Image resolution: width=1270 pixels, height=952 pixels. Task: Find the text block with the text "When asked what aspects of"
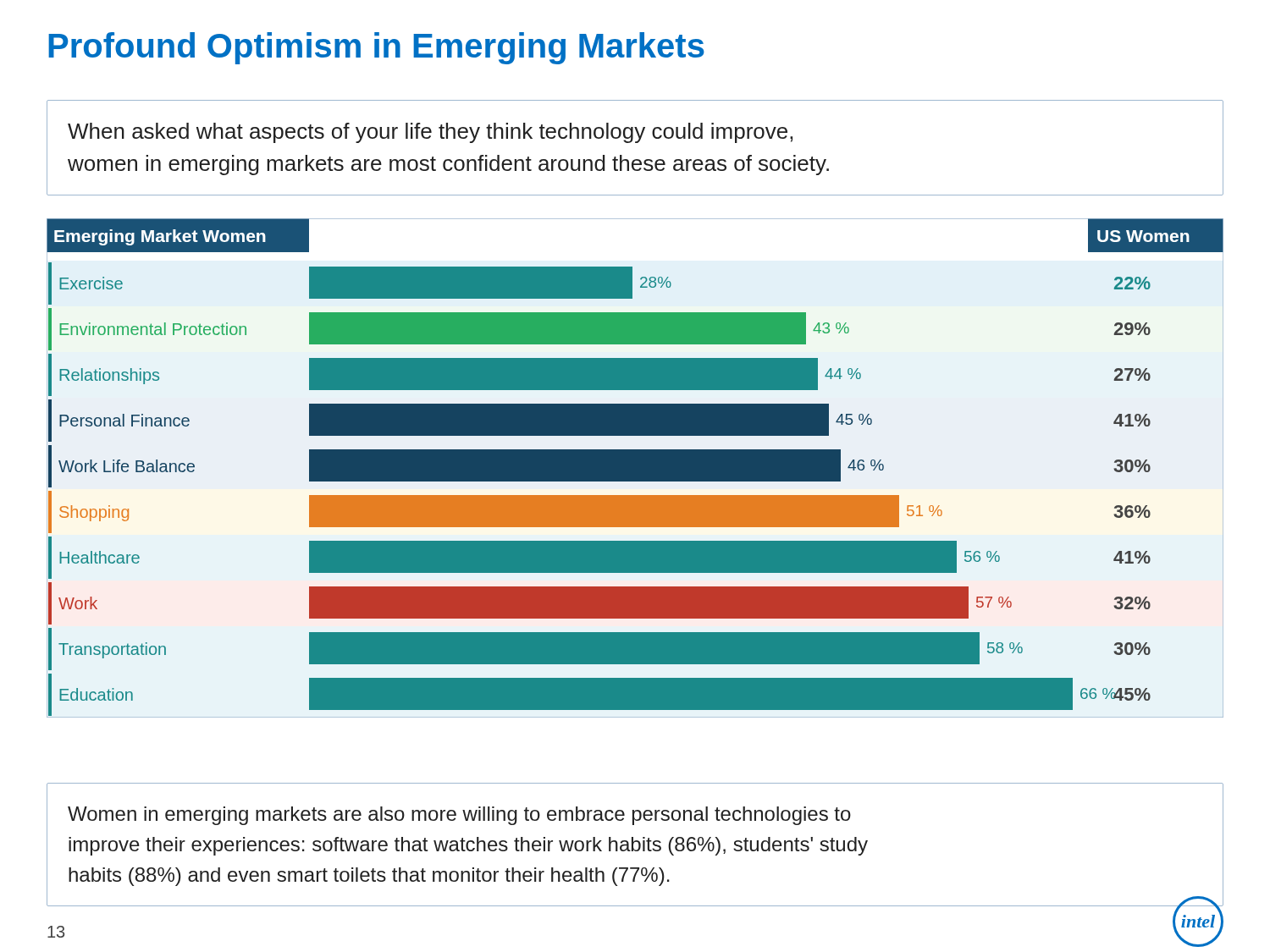(449, 147)
